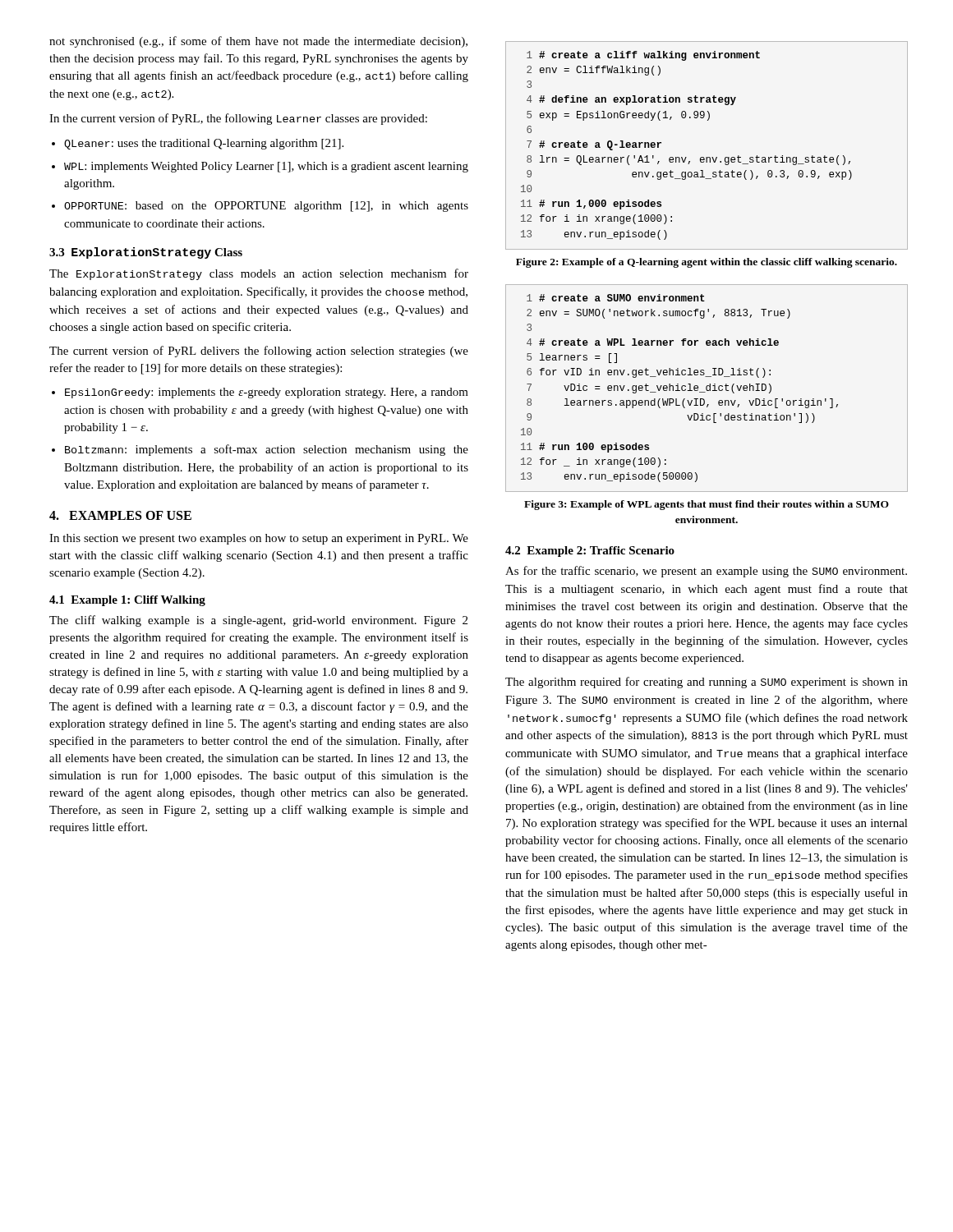Navigate to the text starting "Boltzmann: implements a soft-max action selection mechanism"

pyautogui.click(x=266, y=467)
